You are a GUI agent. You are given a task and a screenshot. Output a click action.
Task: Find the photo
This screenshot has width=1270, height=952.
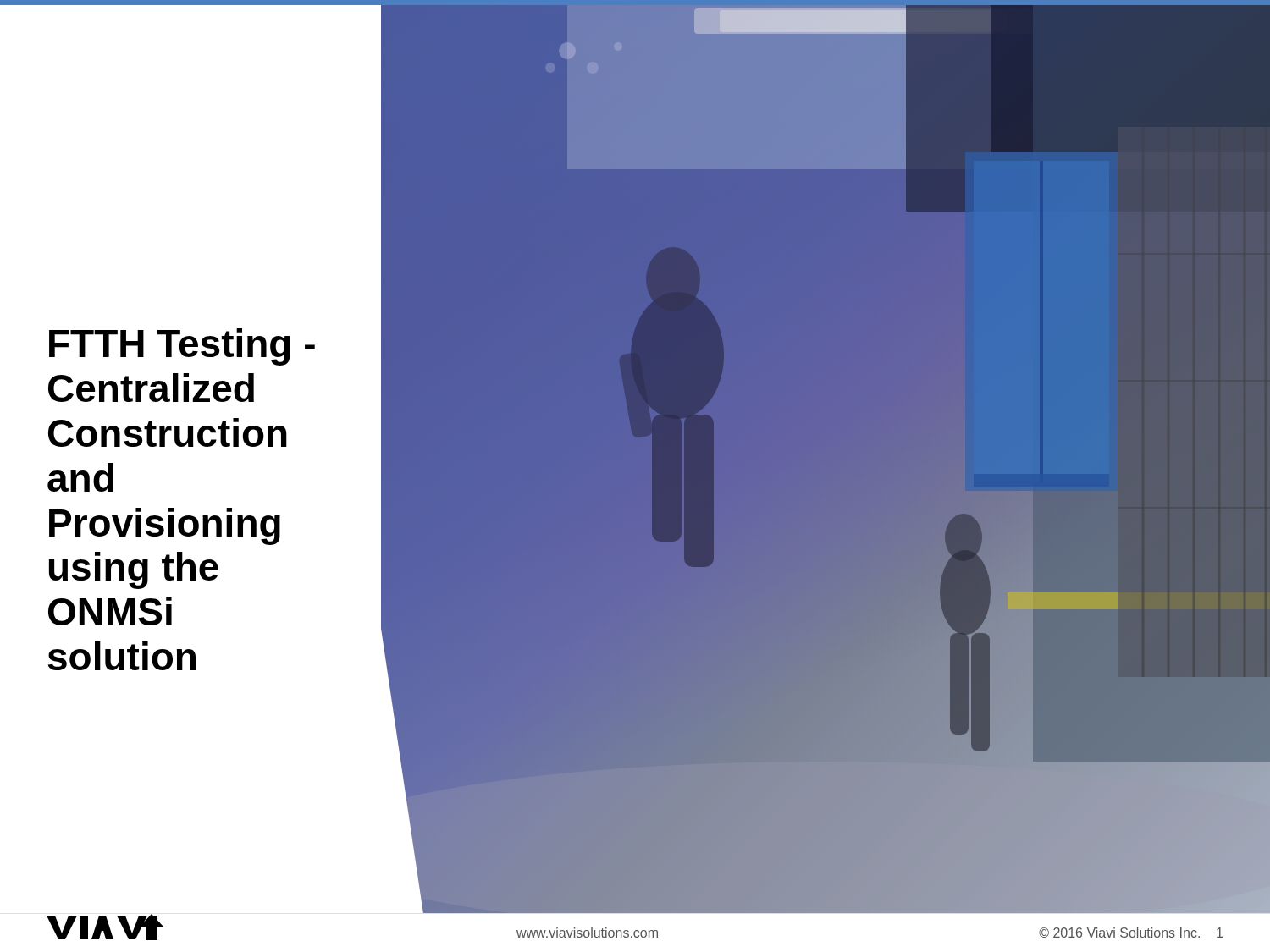(x=749, y=457)
